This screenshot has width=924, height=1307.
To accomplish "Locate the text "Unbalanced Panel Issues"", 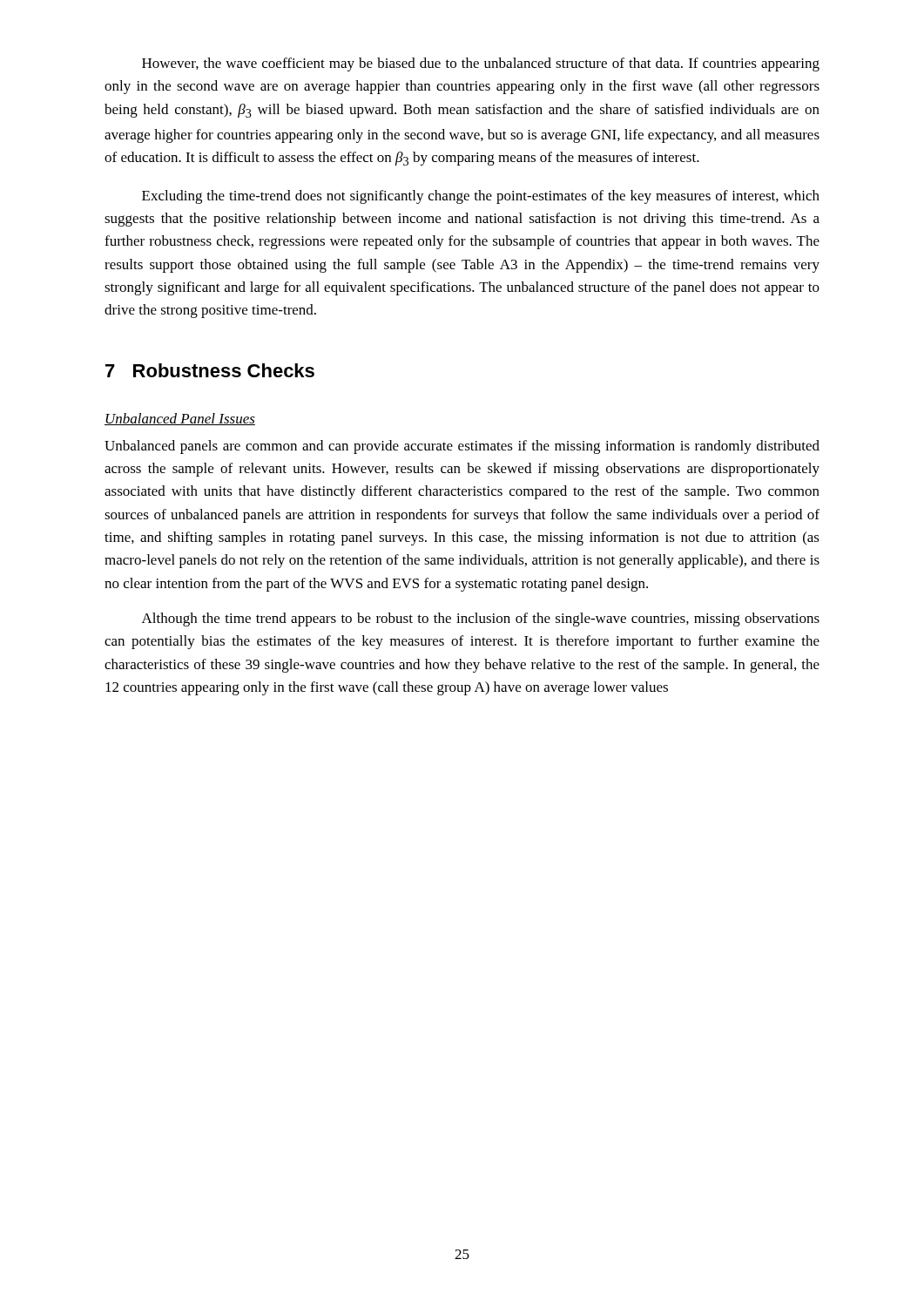I will (180, 419).
